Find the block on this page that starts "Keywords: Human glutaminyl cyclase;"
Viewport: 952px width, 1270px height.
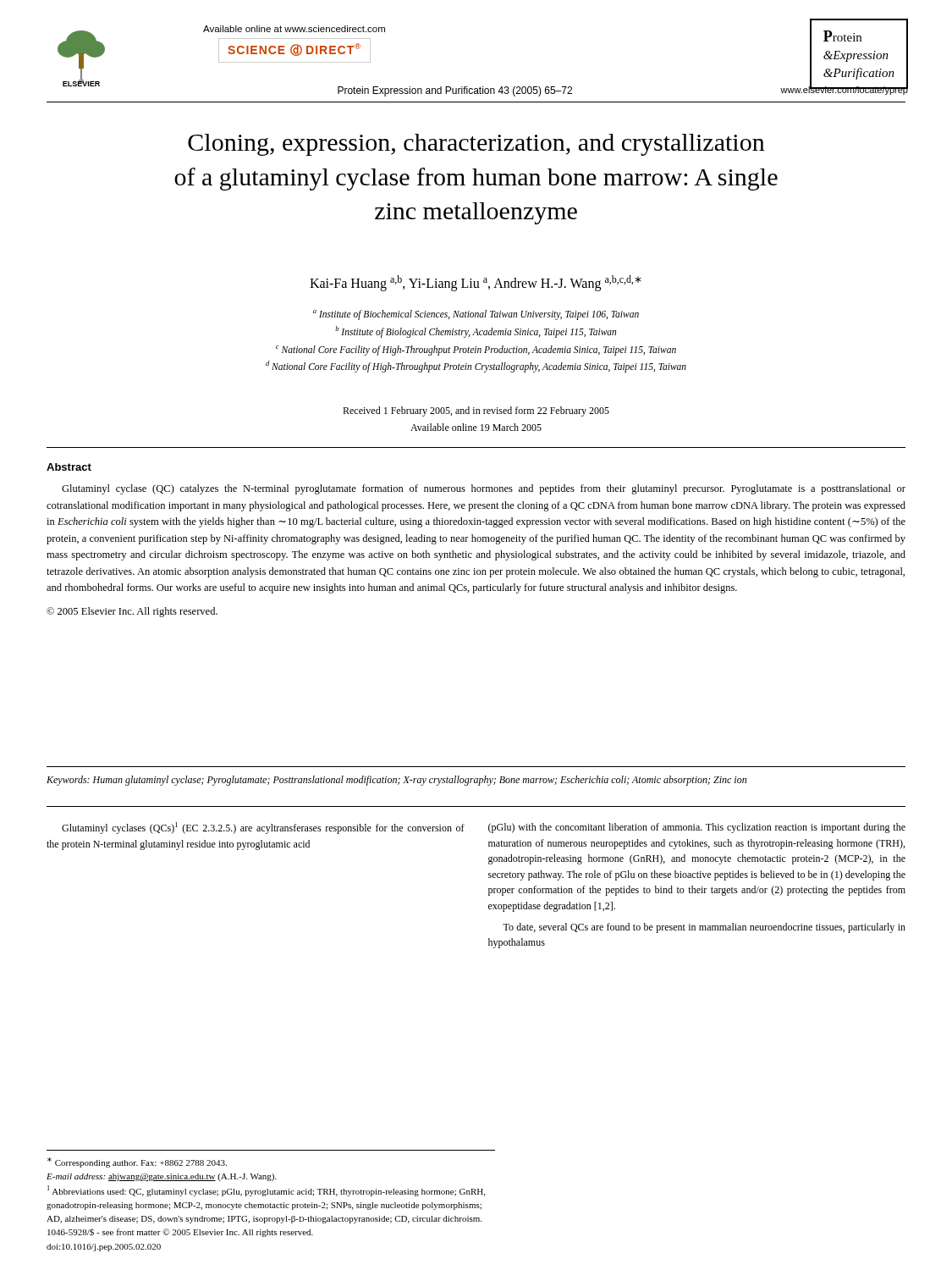[x=397, y=780]
